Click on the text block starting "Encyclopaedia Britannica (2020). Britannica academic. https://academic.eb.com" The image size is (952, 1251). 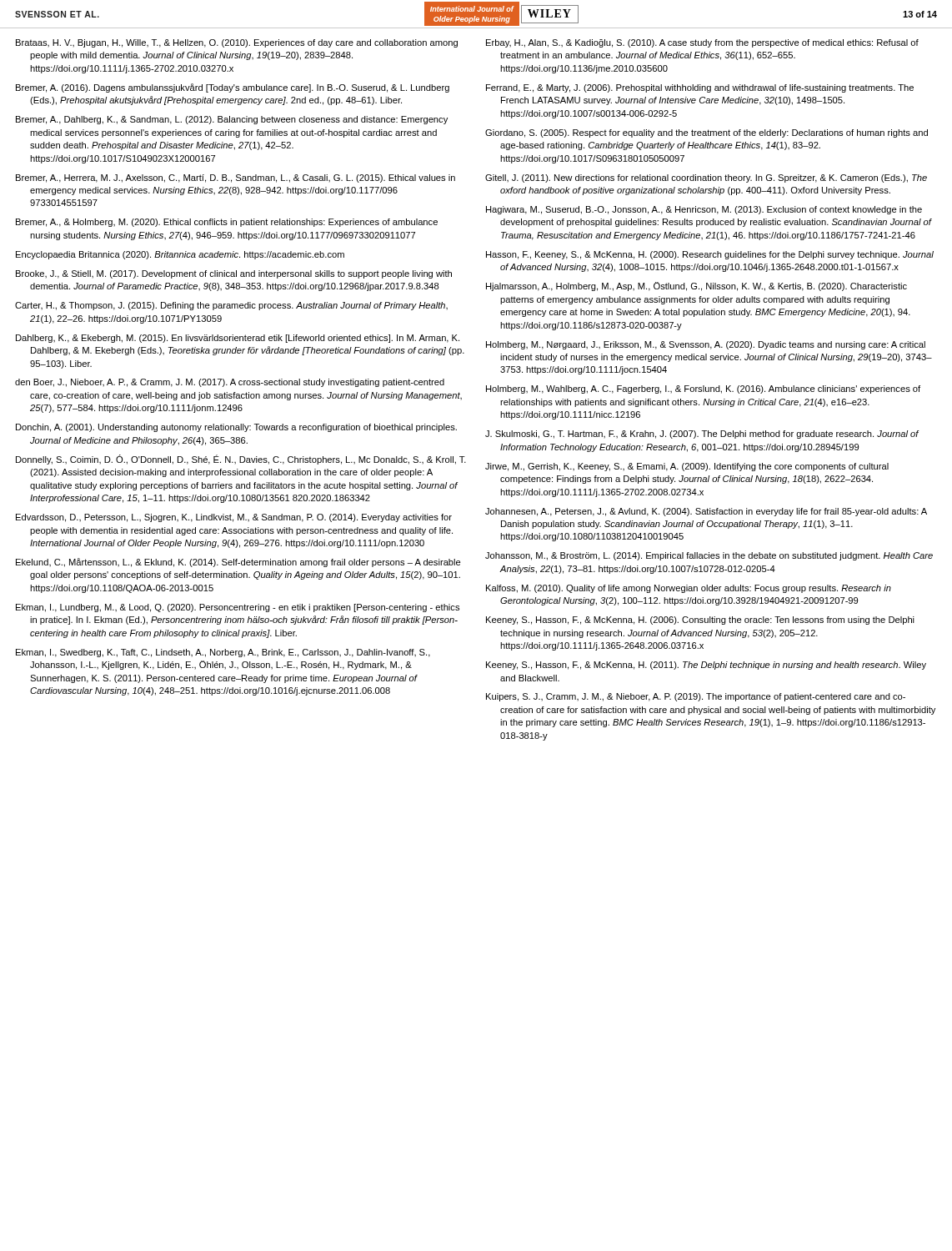point(180,254)
